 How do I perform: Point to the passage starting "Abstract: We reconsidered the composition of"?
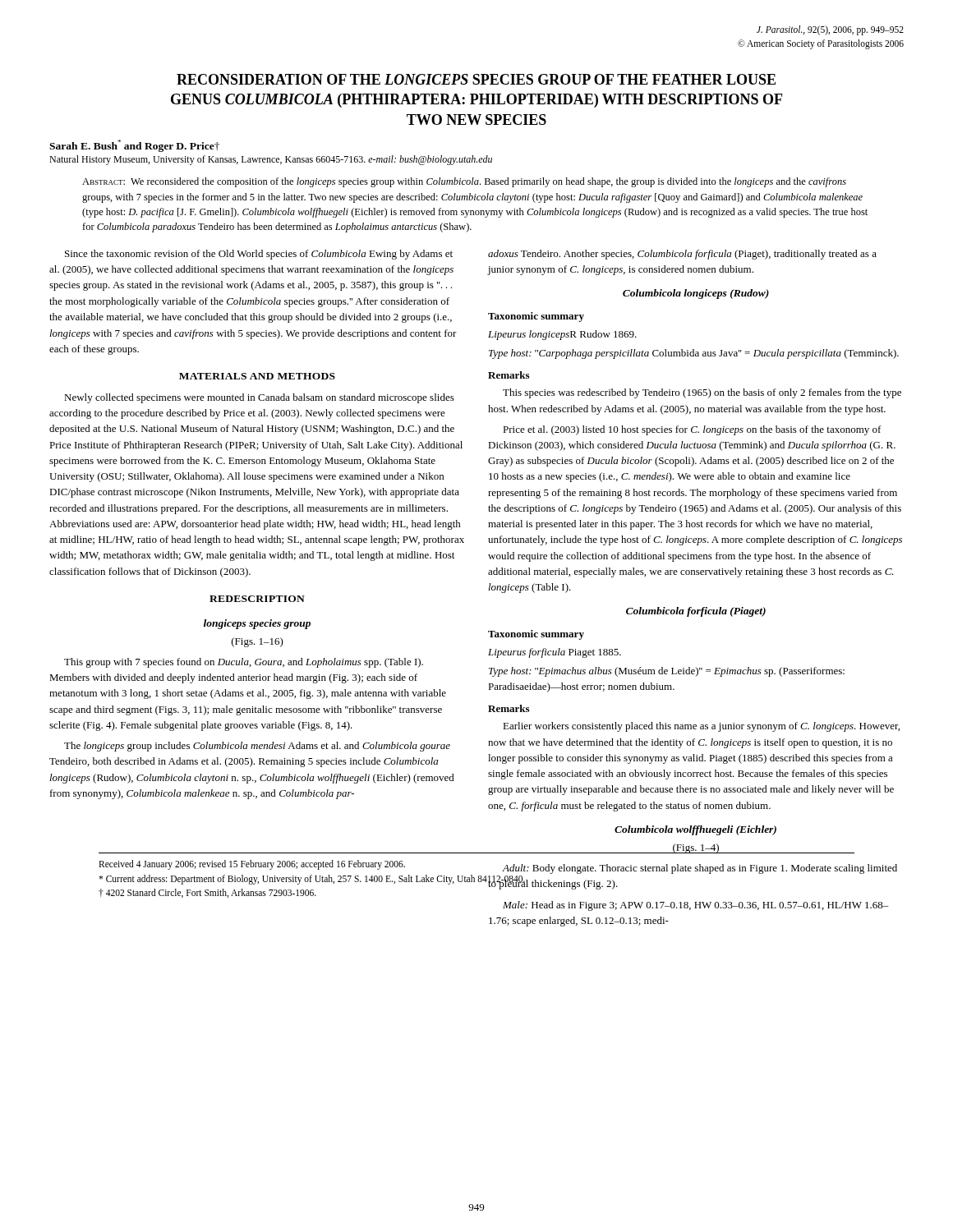click(475, 204)
